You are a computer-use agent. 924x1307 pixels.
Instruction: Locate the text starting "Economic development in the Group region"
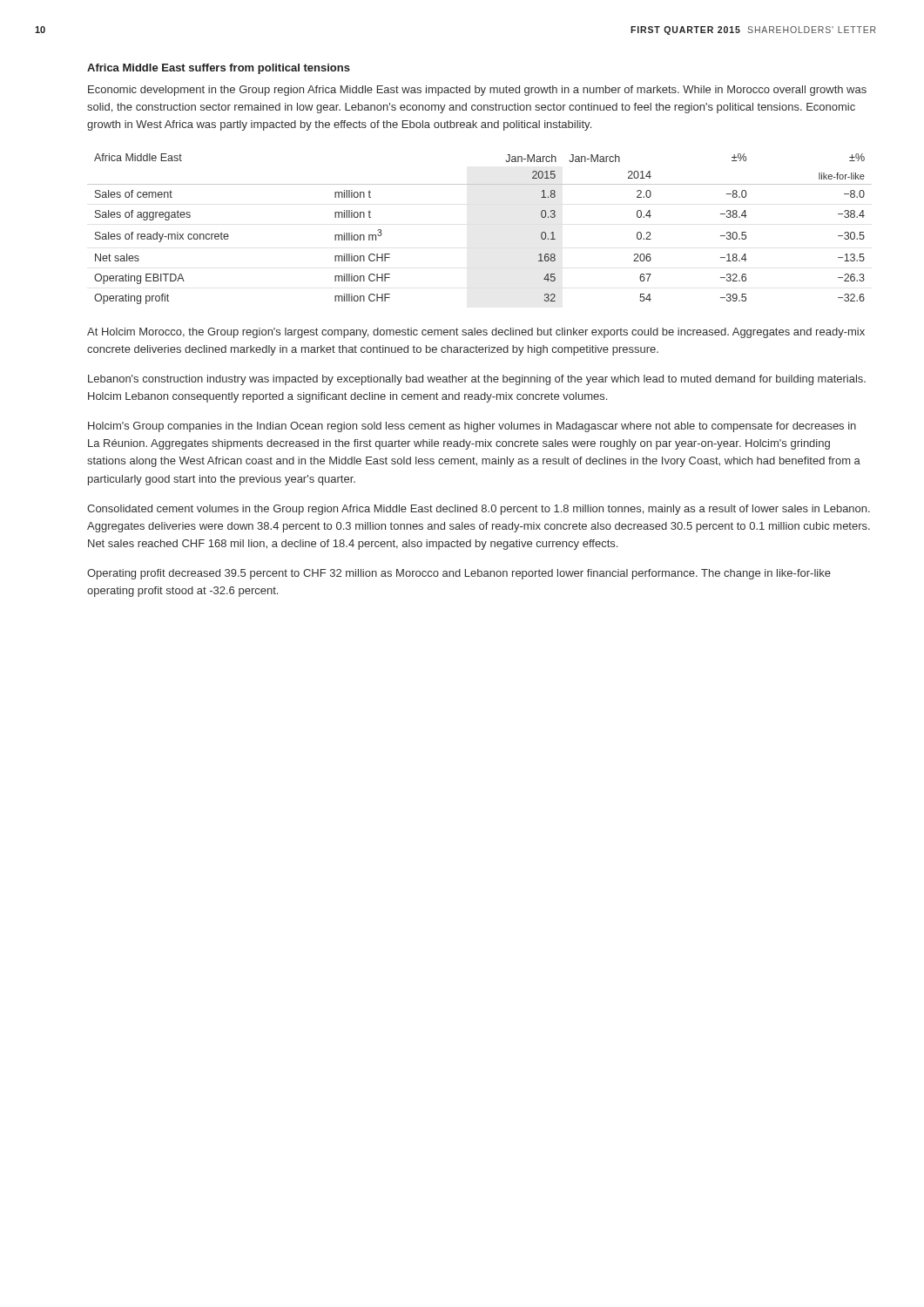point(477,107)
